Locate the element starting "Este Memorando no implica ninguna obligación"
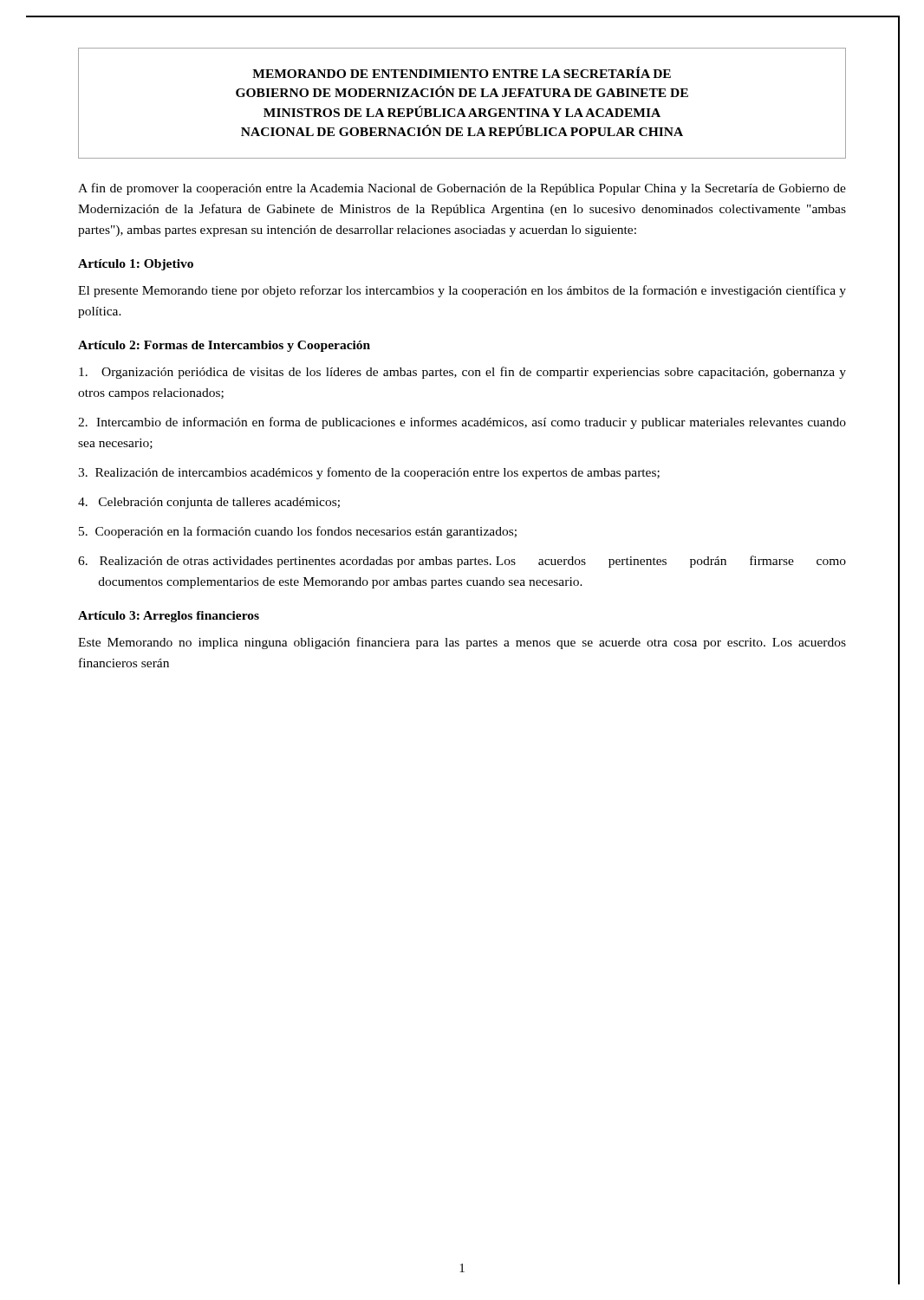 click(x=462, y=652)
